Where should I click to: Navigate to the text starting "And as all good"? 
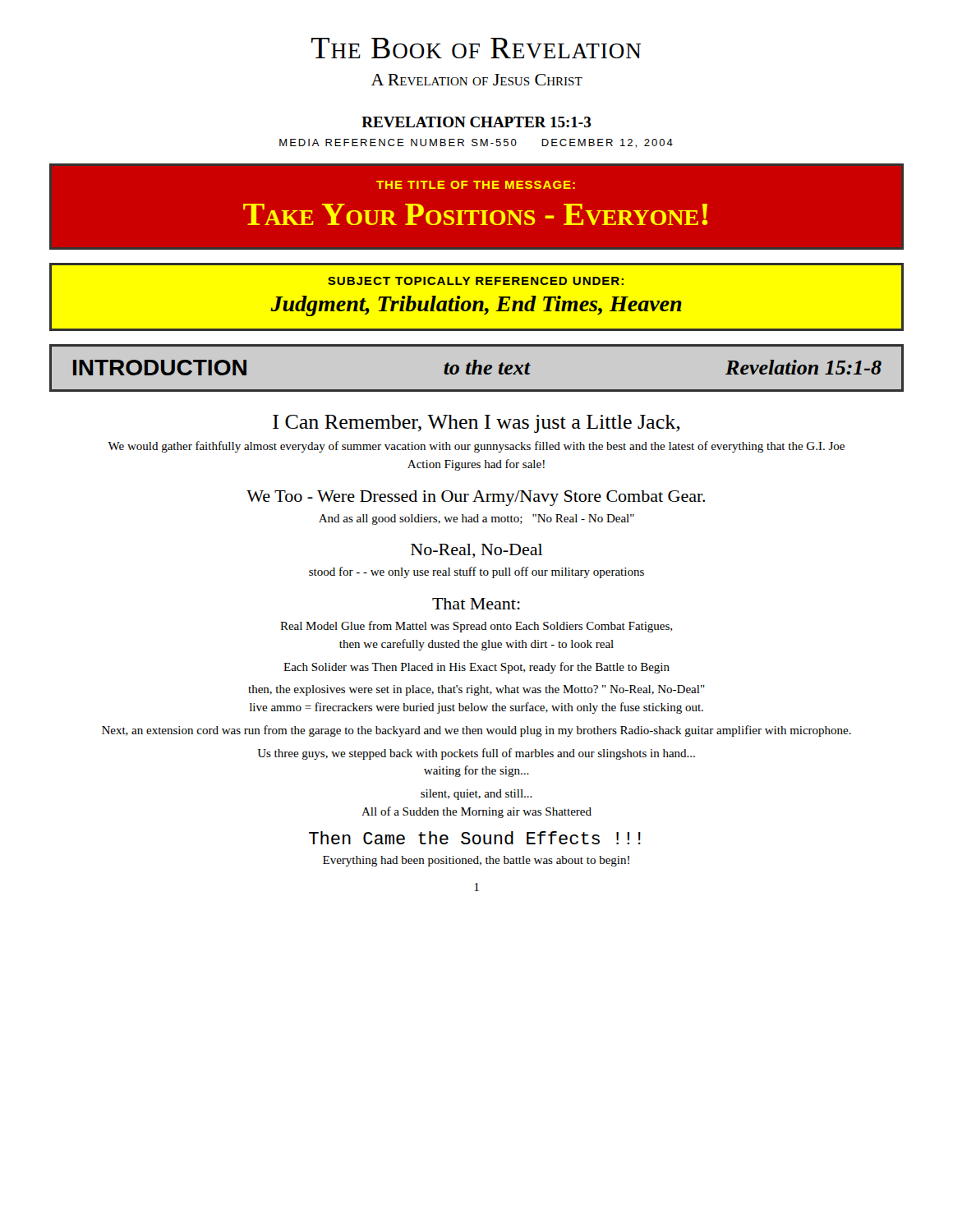pos(476,518)
